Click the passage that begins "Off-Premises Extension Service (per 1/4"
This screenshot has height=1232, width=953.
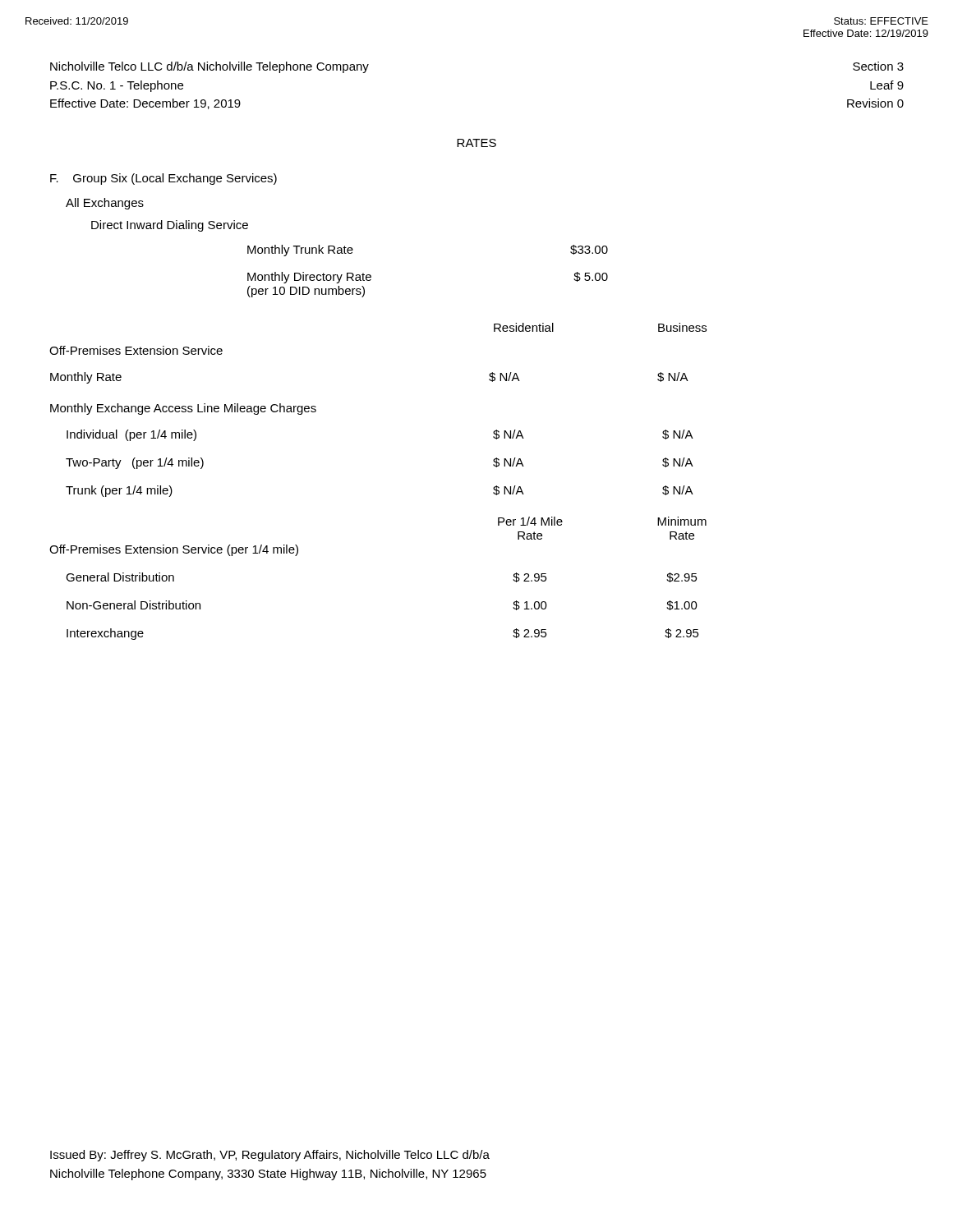(174, 549)
